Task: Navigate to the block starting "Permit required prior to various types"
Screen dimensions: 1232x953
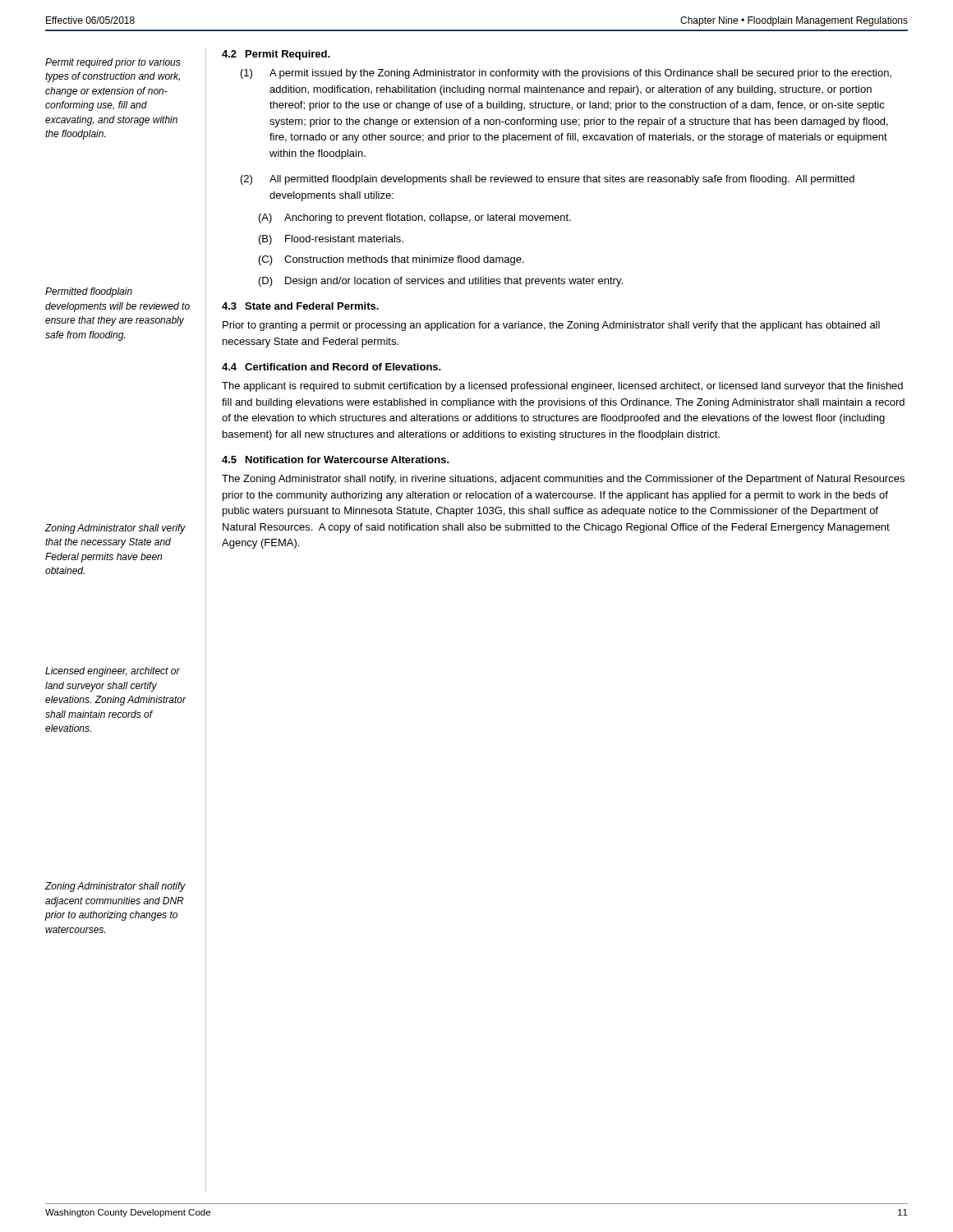Action: point(113,98)
